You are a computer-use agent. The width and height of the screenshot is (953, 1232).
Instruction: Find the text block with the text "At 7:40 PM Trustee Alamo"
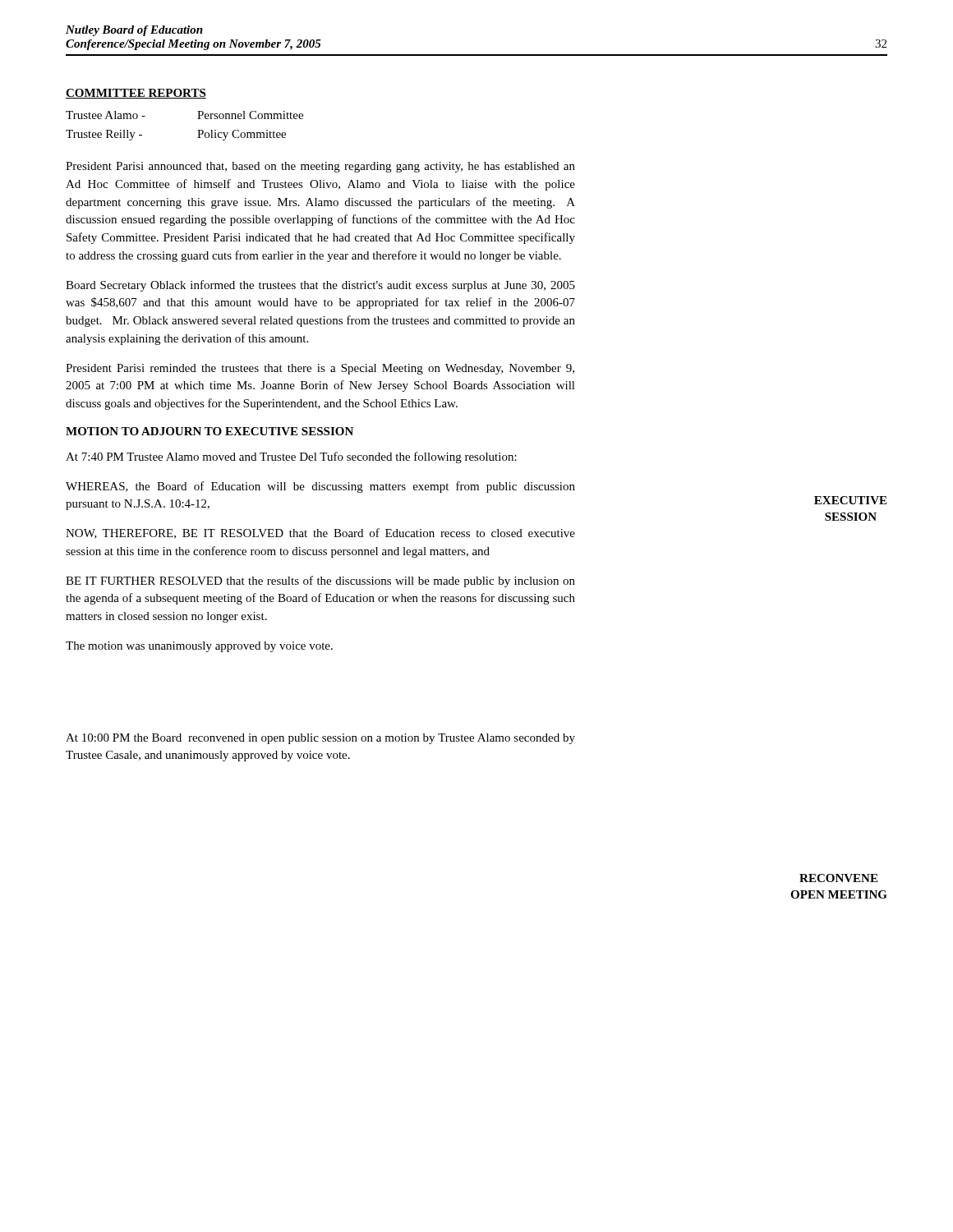click(x=292, y=456)
